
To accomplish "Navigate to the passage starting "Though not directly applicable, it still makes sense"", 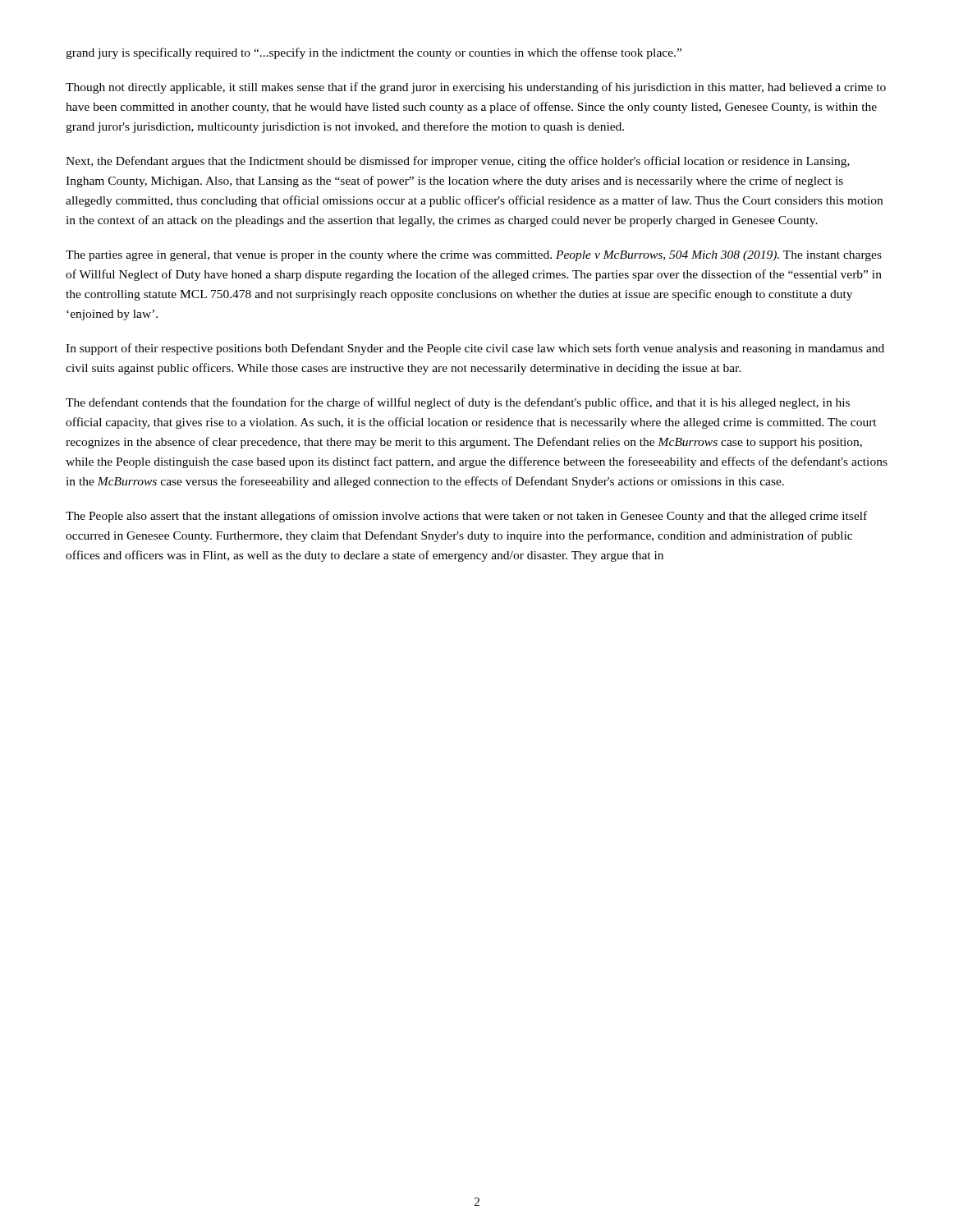I will 476,106.
